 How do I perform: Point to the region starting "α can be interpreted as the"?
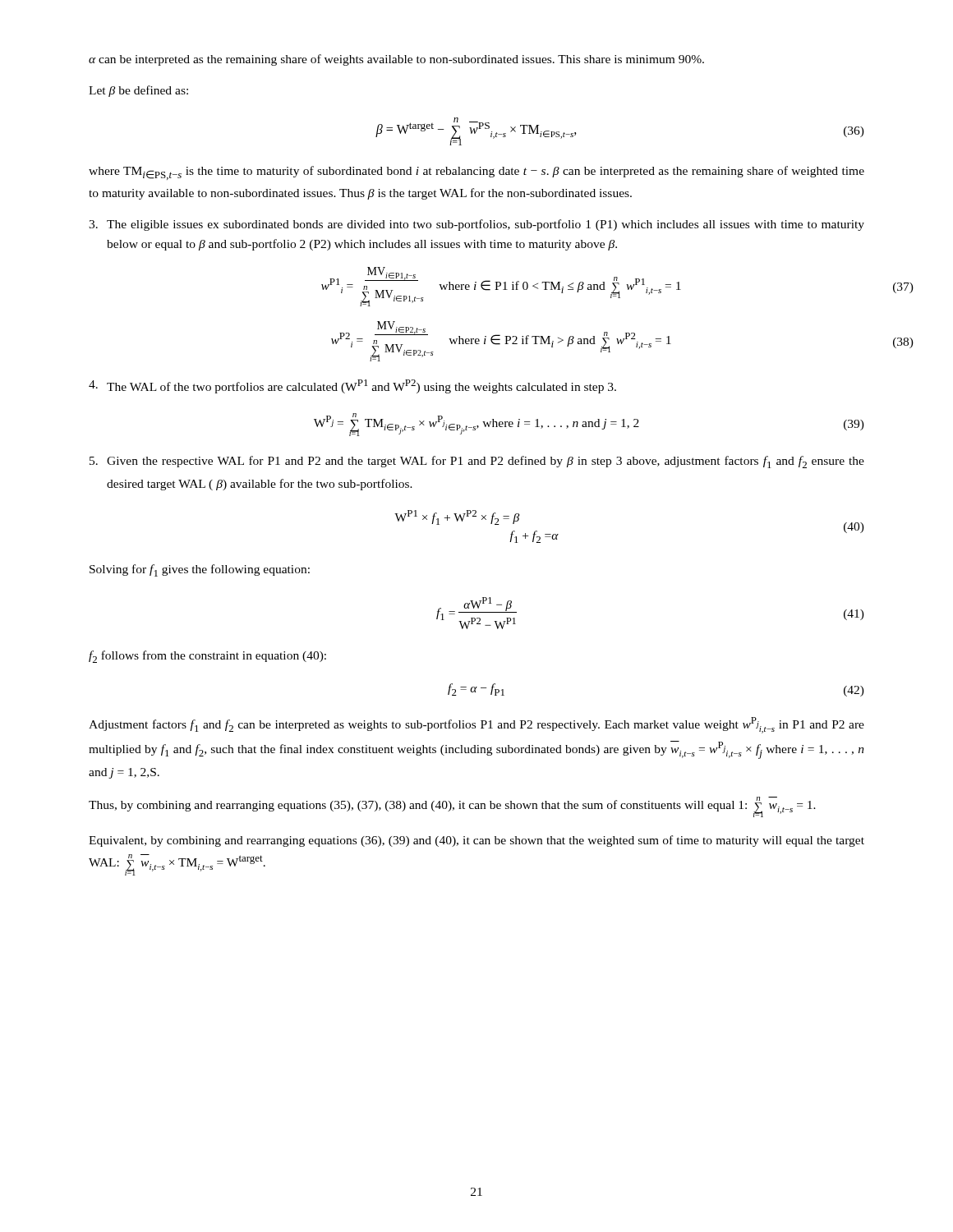tap(397, 59)
